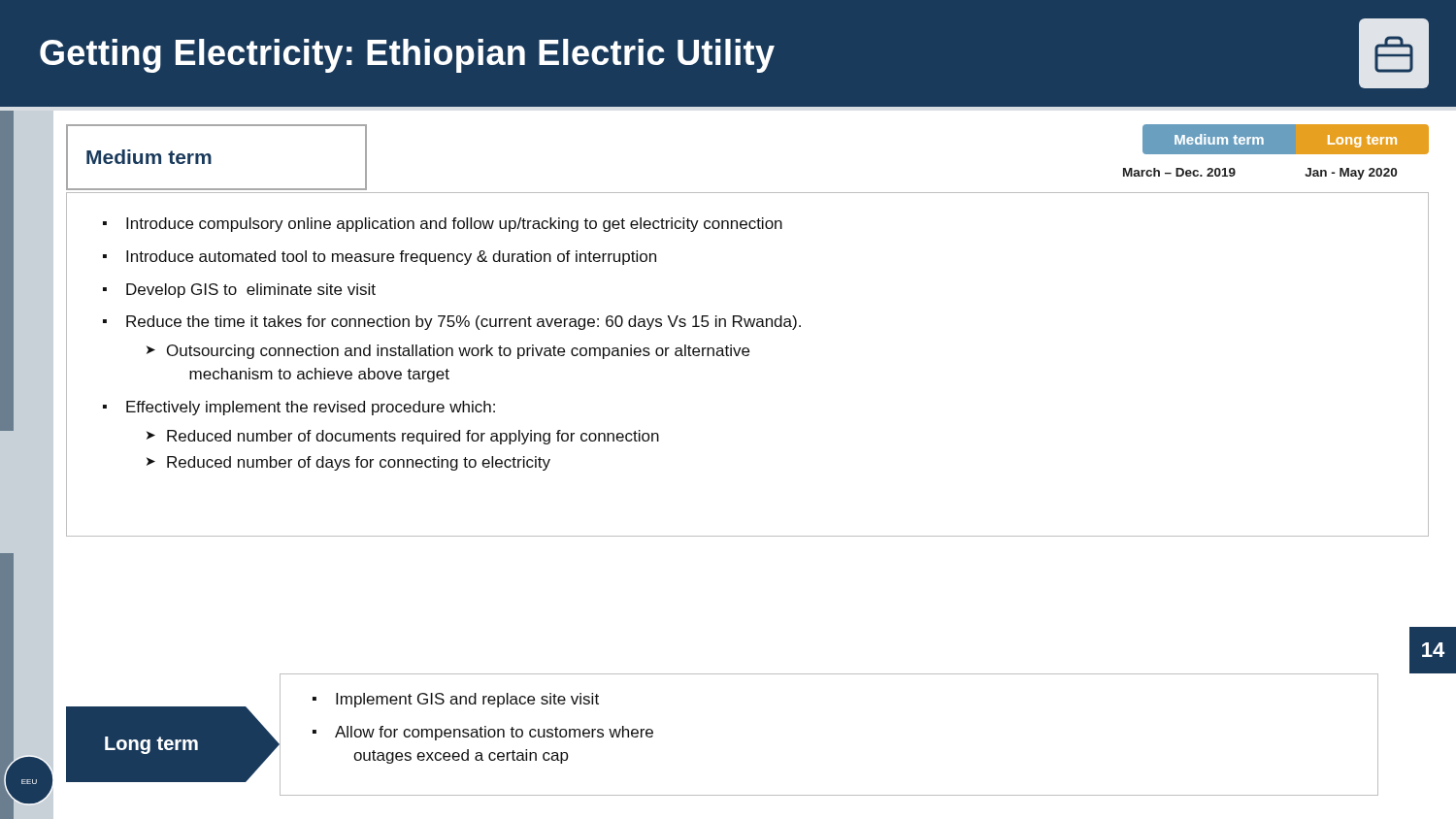Navigate to the passage starting "Introduce compulsory online application and follow"
This screenshot has height=819, width=1456.
pyautogui.click(x=751, y=344)
